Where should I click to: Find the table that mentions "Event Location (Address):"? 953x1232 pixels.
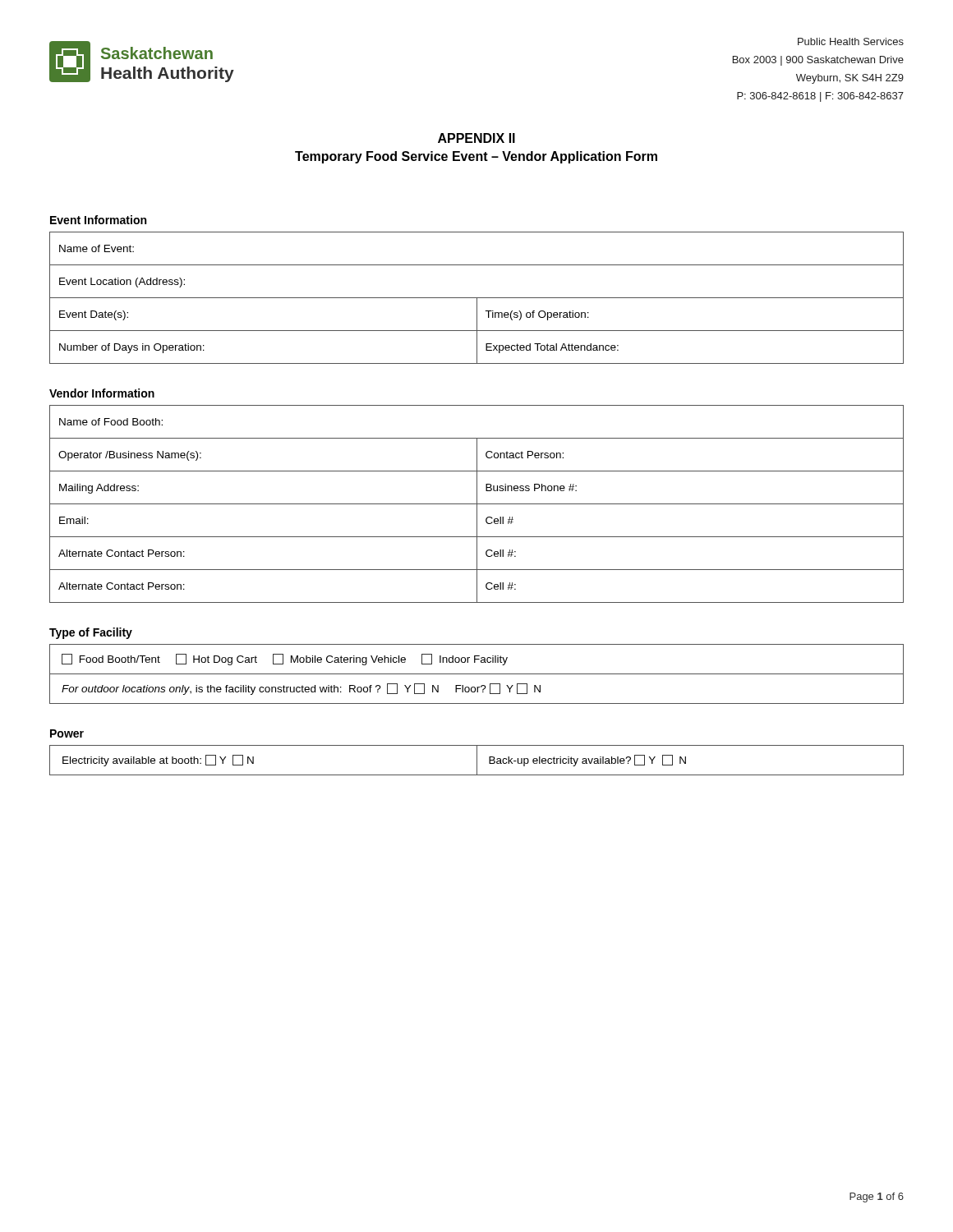point(476,298)
